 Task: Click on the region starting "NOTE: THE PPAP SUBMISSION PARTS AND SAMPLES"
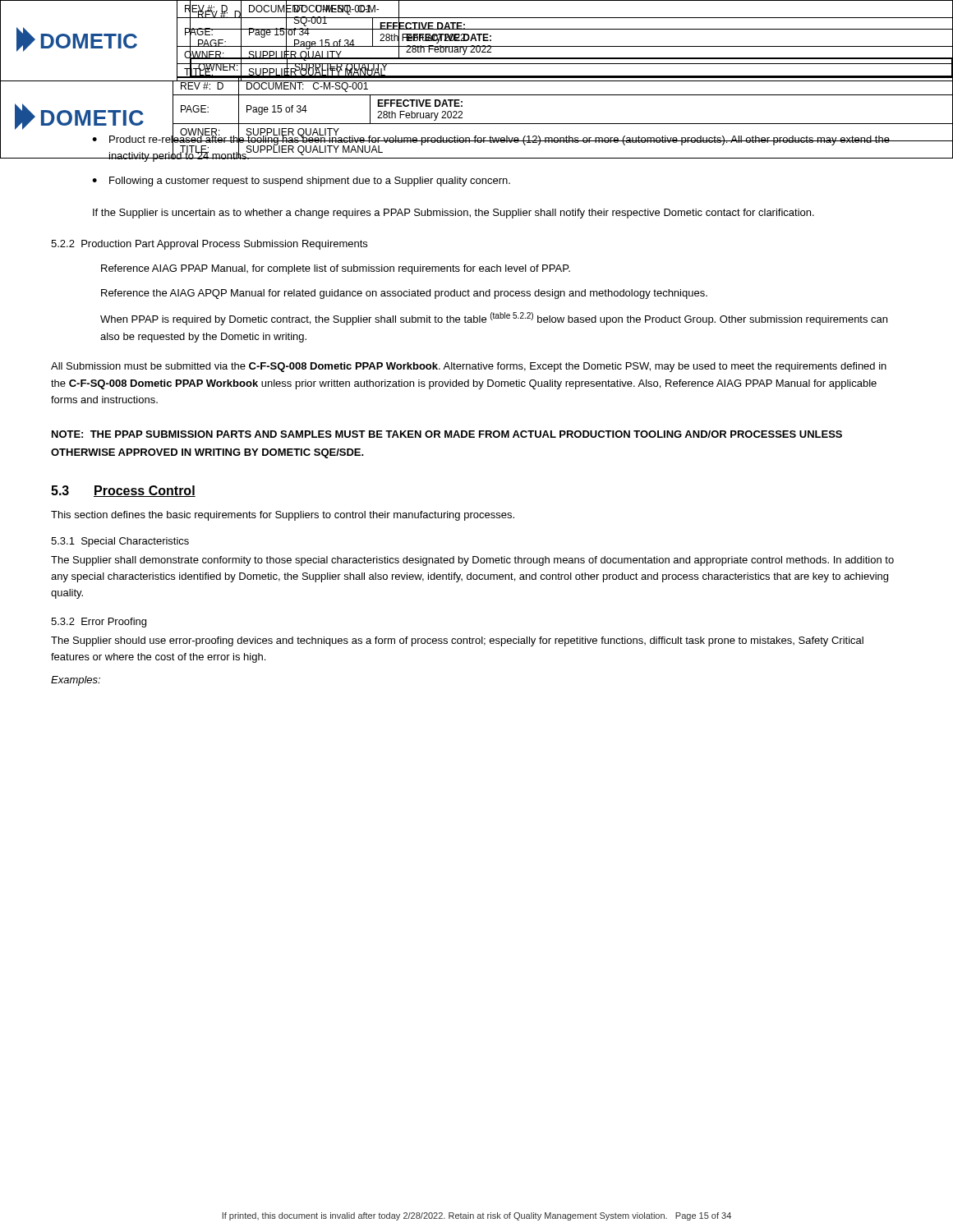447,443
